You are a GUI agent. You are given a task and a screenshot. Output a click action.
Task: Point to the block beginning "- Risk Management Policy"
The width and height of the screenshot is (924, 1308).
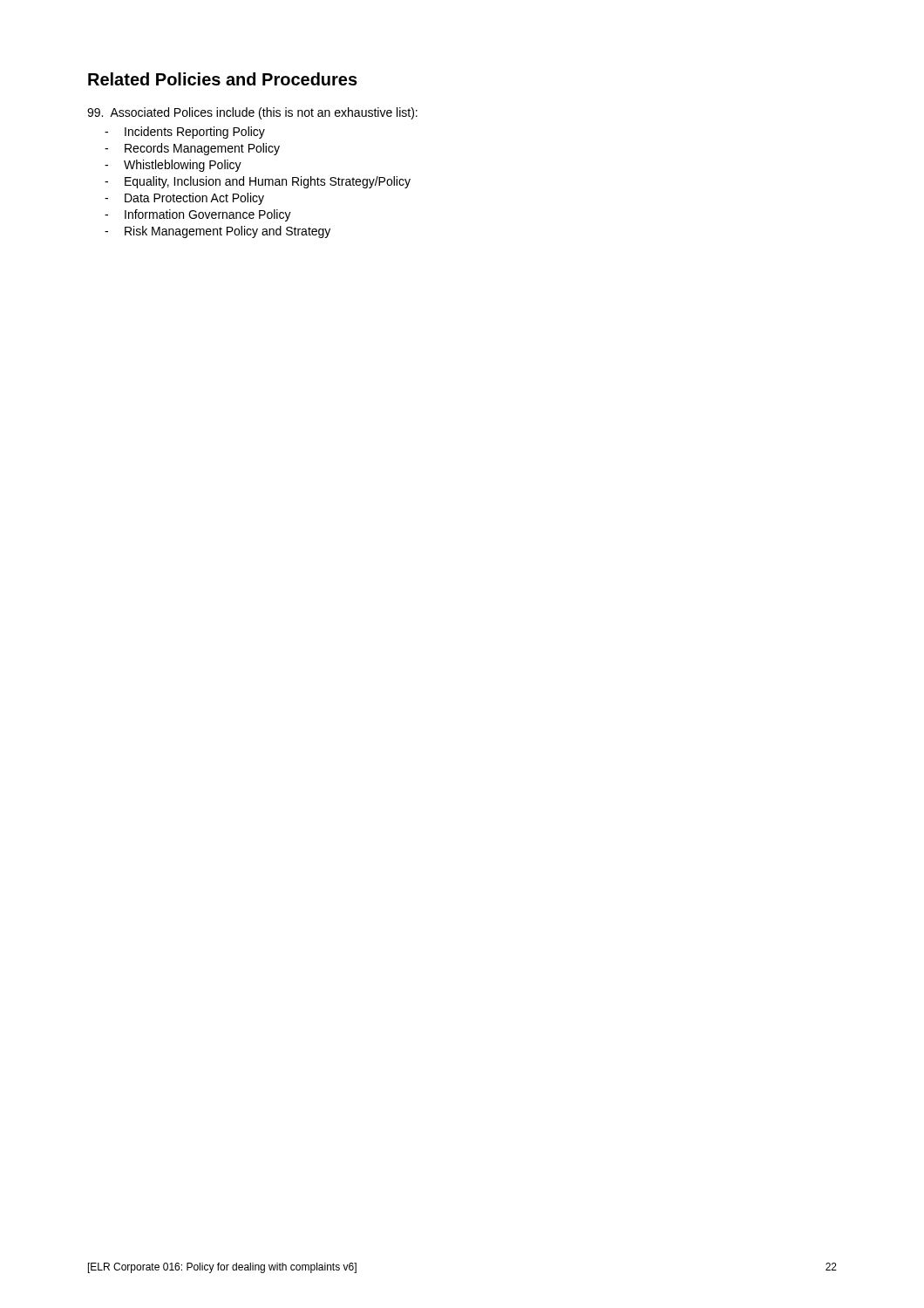click(x=218, y=231)
